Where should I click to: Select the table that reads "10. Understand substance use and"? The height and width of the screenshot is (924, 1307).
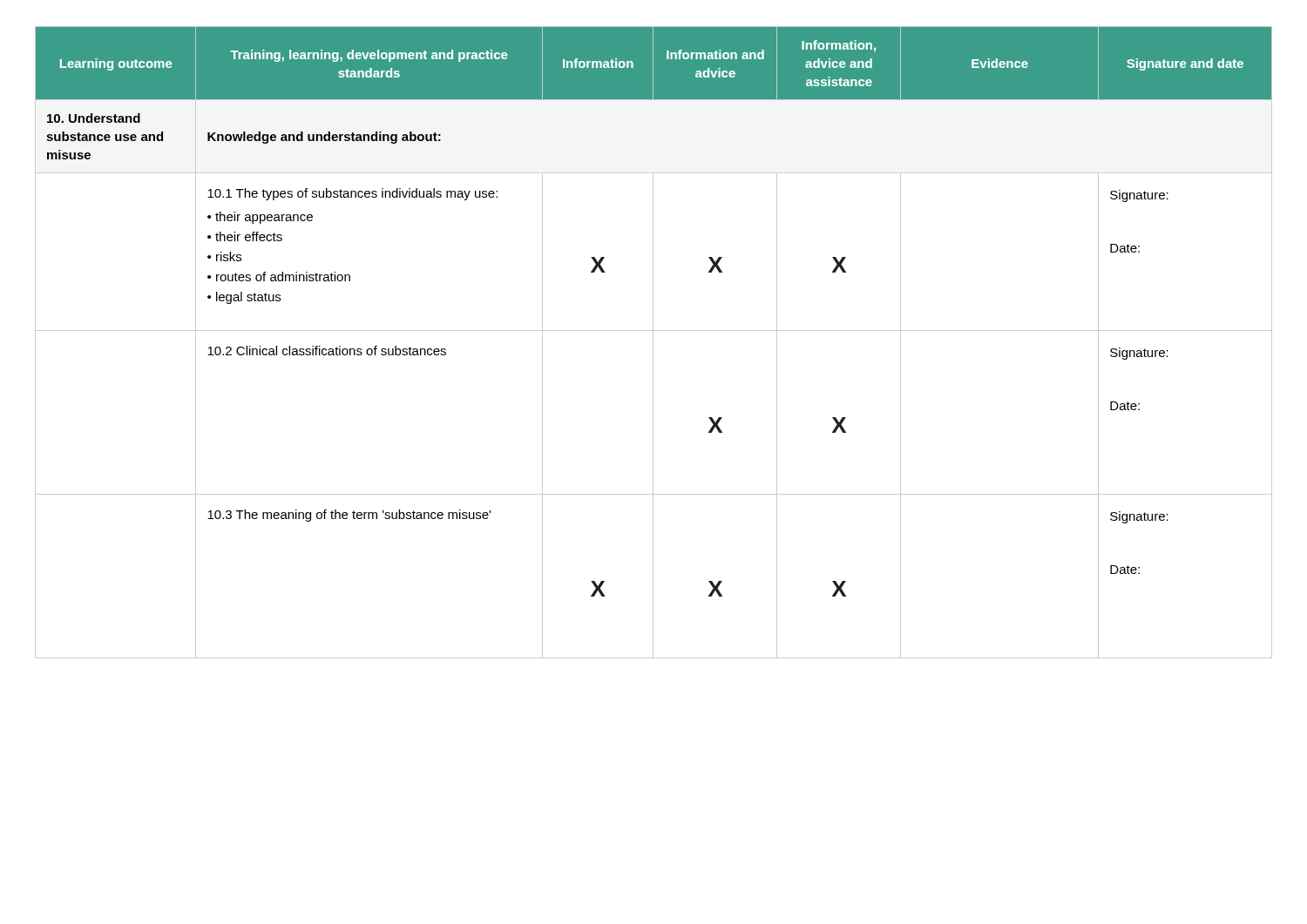[654, 342]
